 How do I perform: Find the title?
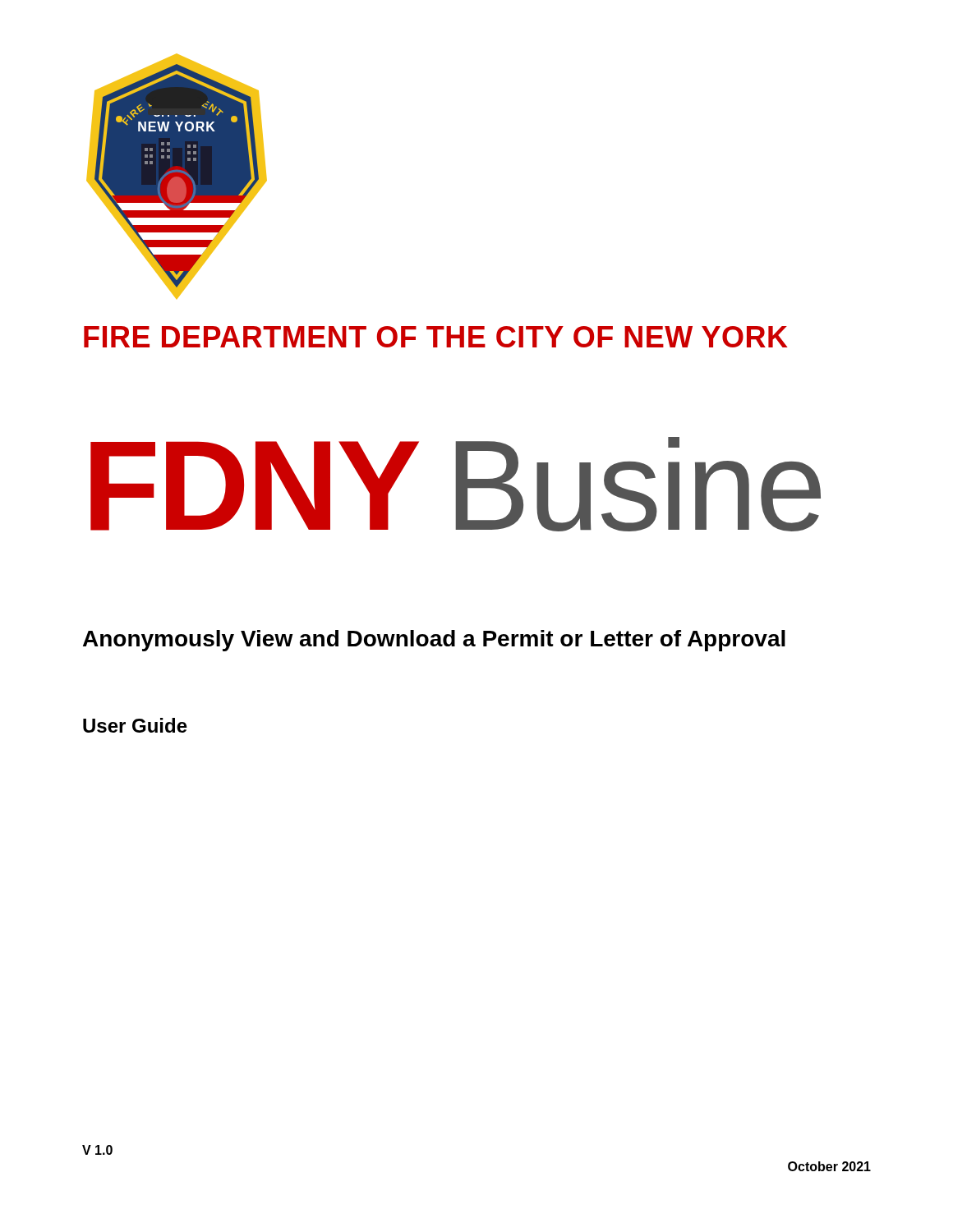click(x=435, y=337)
